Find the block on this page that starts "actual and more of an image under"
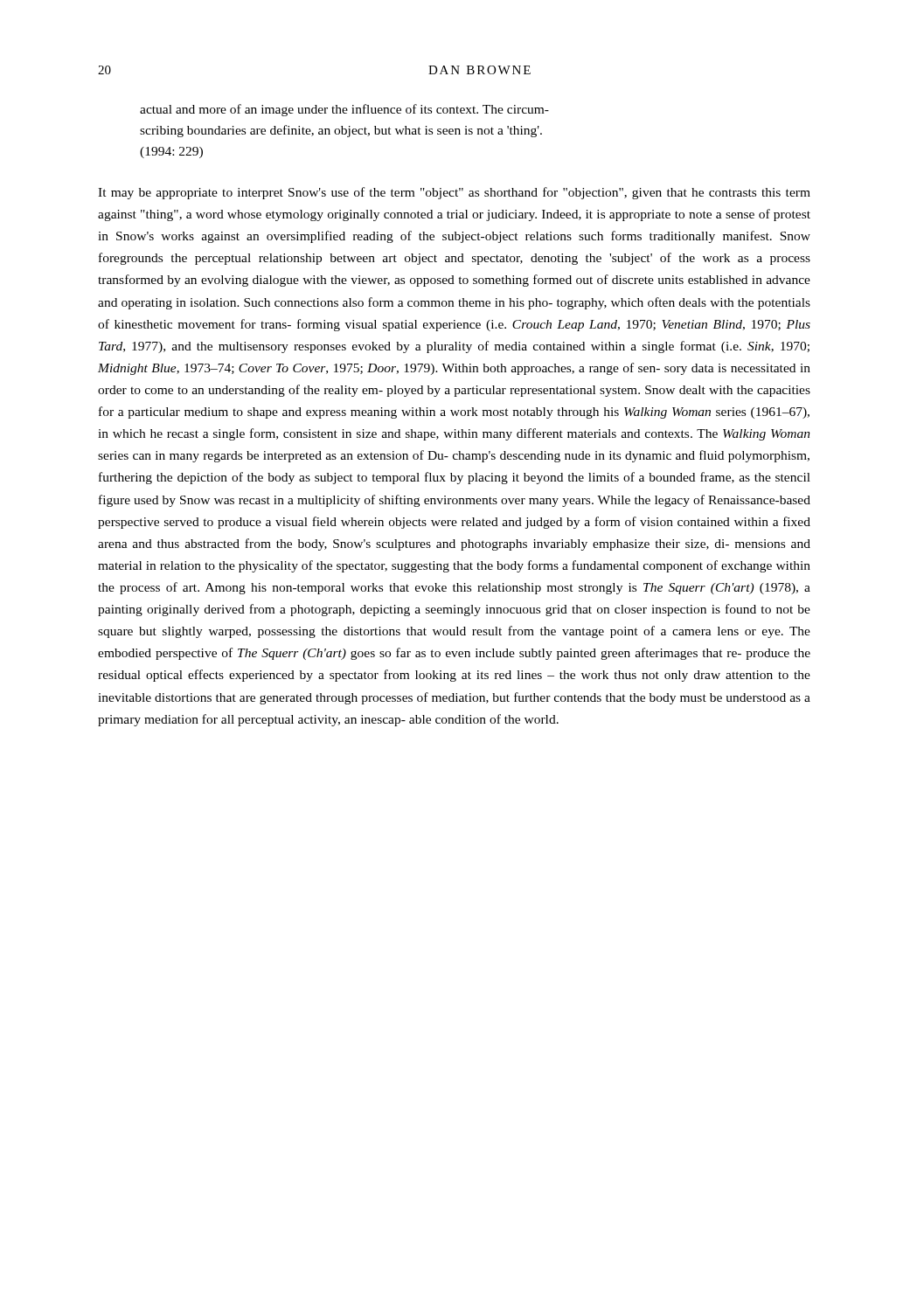The height and width of the screenshot is (1311, 924). coord(344,130)
